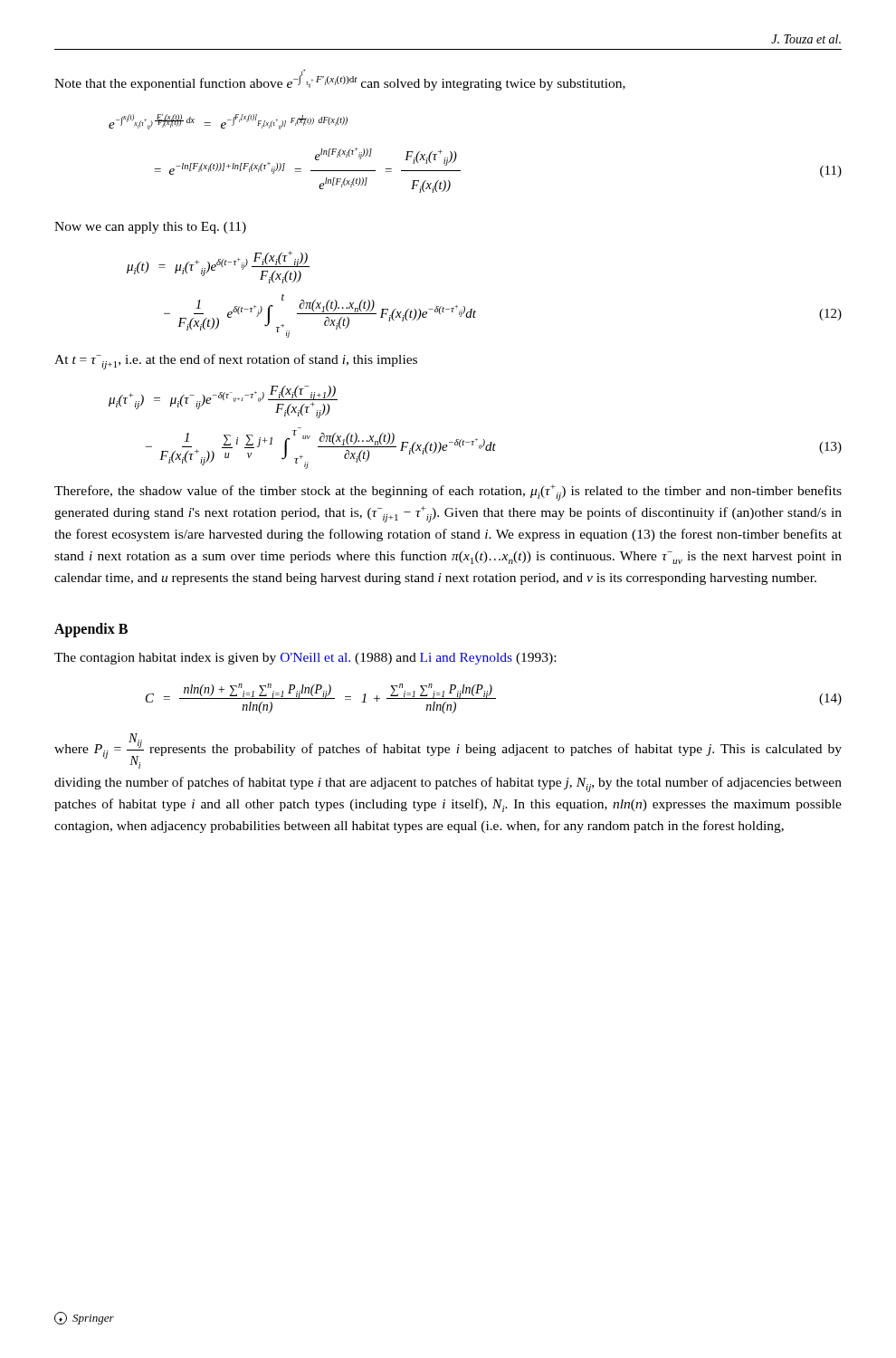Viewport: 896px width, 1358px height.
Task: Locate the formula that reads "μi(τ+ij) = μi(τ−ij)e−δ(τ−ij+1−τ+ij) Fi(xi(τ−ij+1))"
Action: click(448, 425)
